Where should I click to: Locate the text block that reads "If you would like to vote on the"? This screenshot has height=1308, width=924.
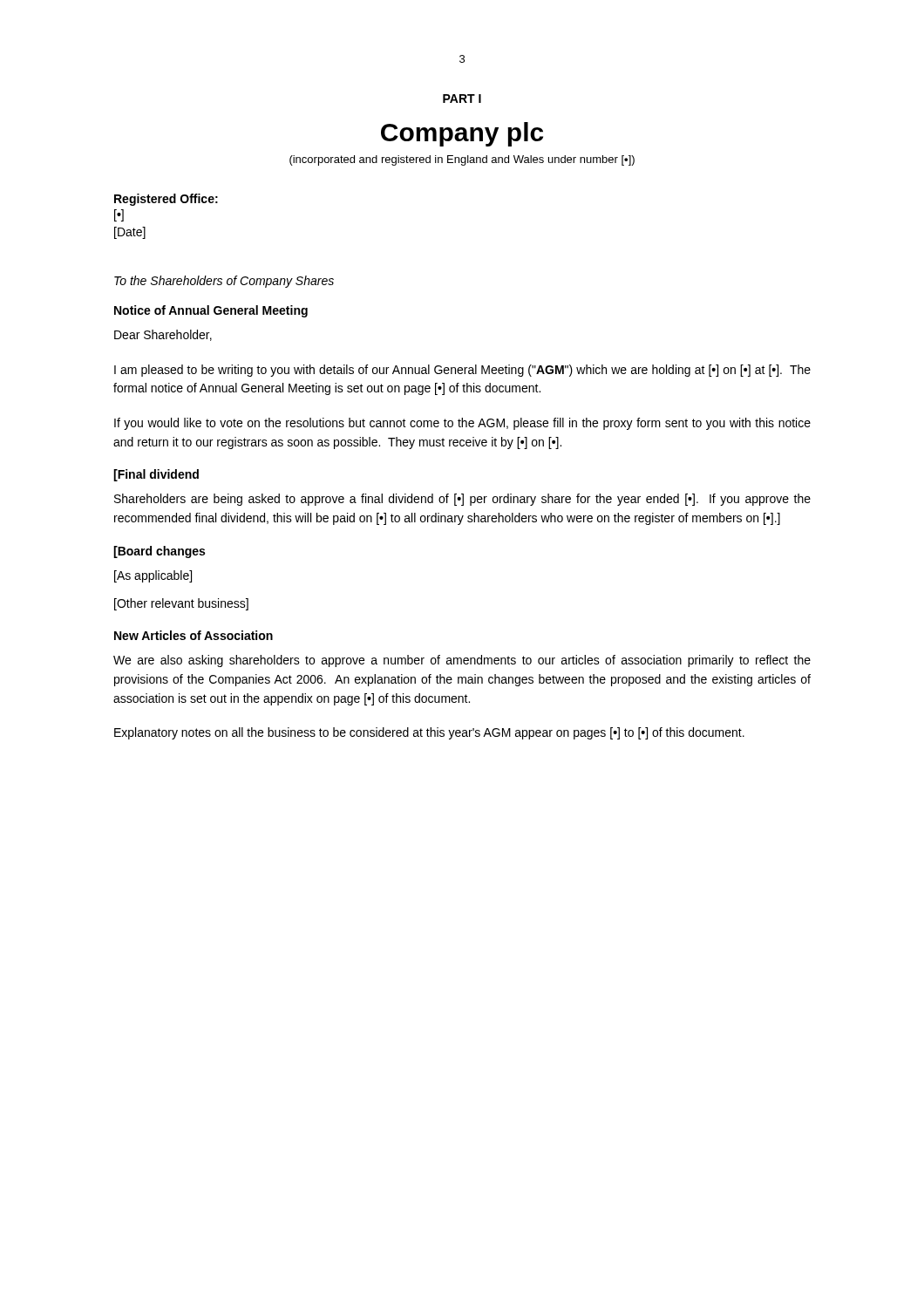pyautogui.click(x=462, y=432)
